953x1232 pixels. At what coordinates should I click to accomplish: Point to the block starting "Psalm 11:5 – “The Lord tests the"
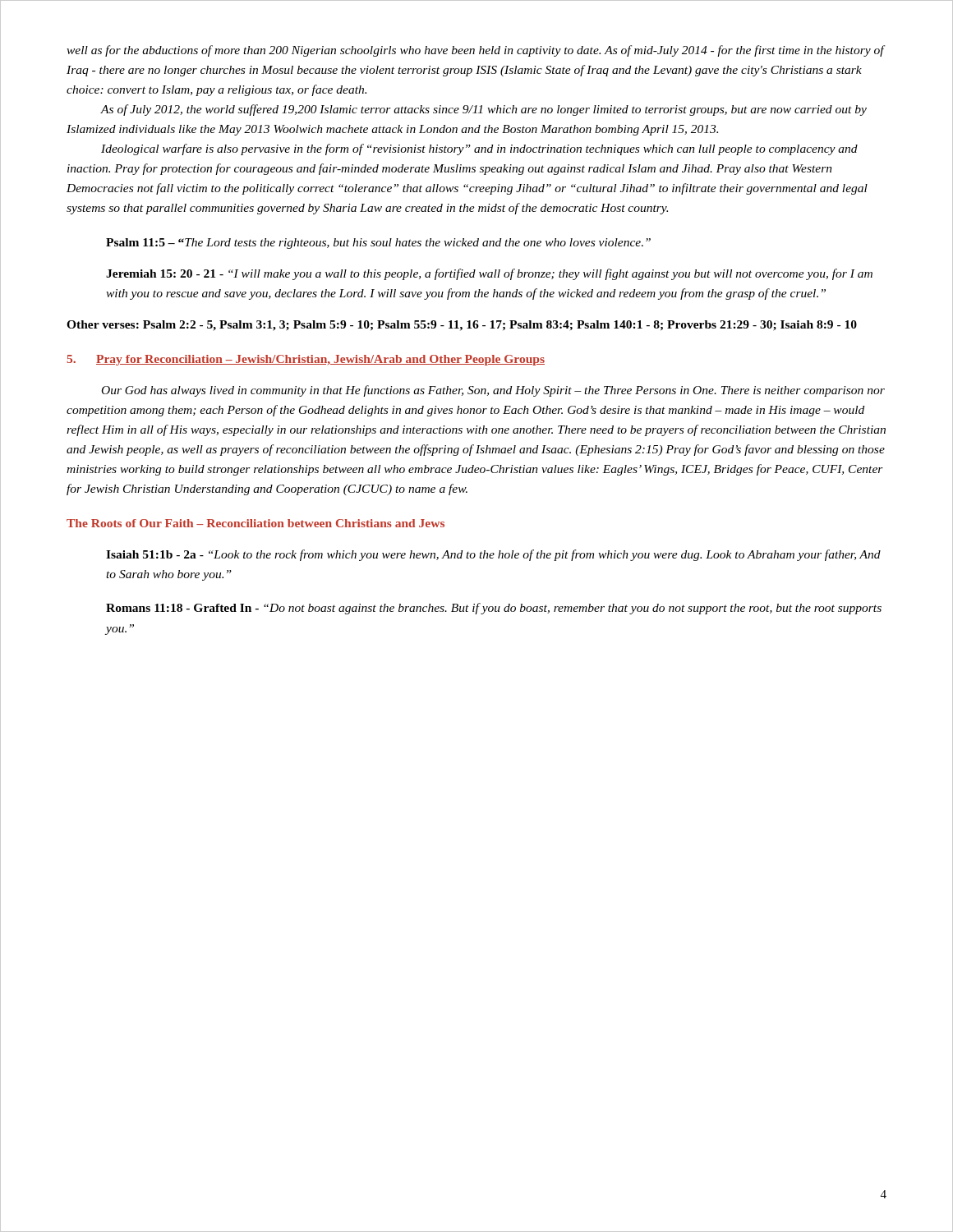(x=379, y=242)
